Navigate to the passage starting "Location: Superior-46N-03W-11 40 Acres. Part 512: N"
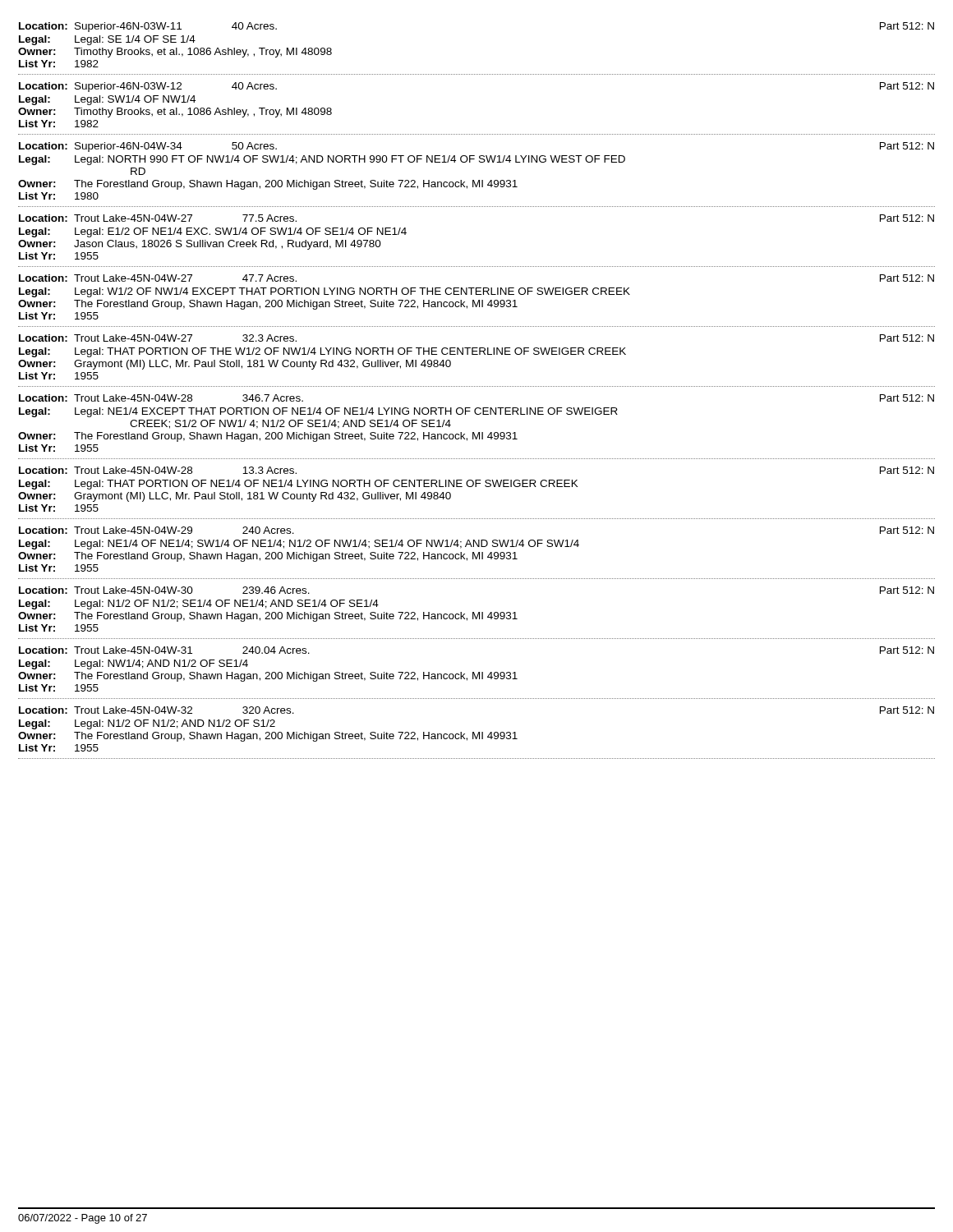The image size is (953, 1232). 101,27
